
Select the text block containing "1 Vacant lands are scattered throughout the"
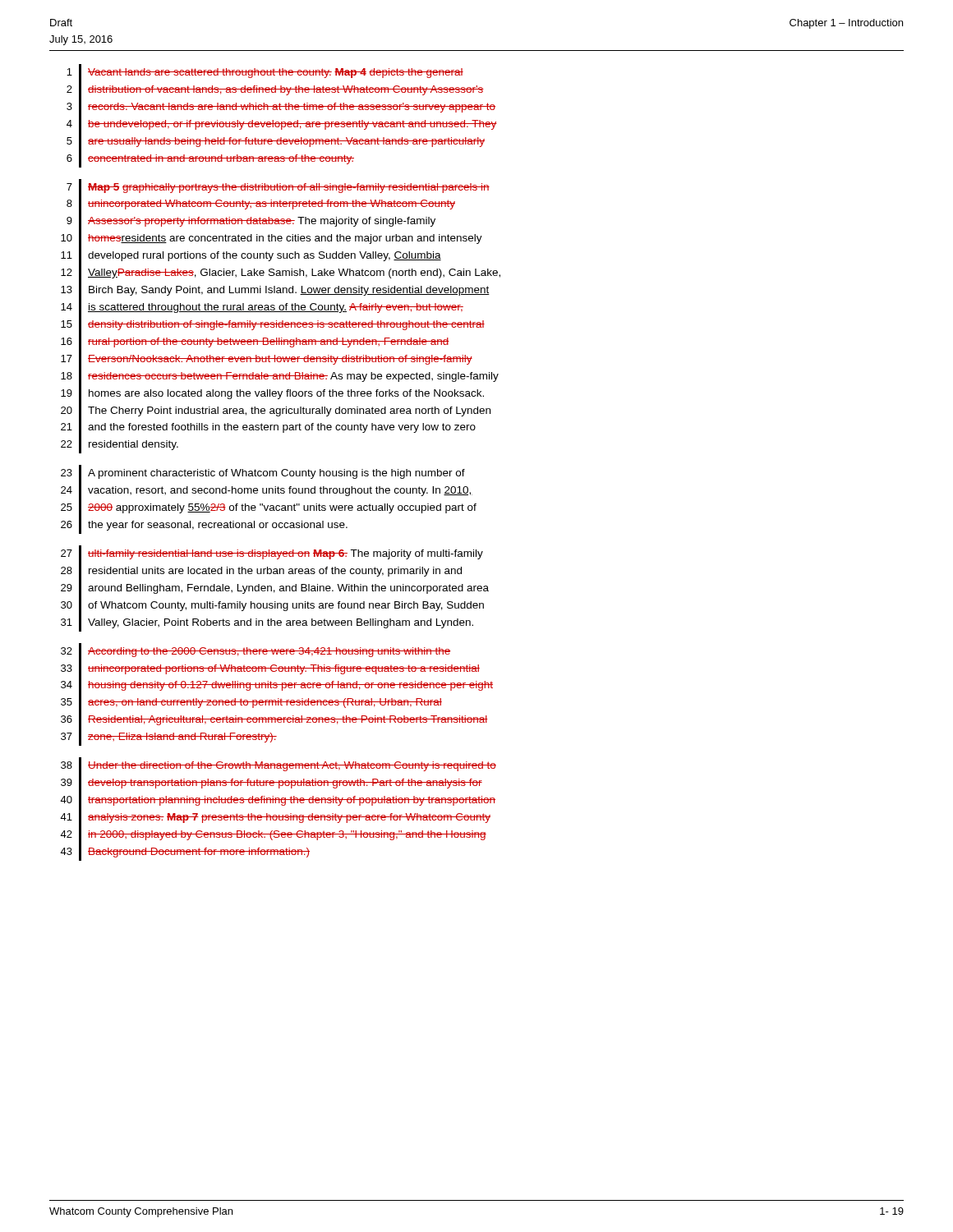[x=476, y=116]
